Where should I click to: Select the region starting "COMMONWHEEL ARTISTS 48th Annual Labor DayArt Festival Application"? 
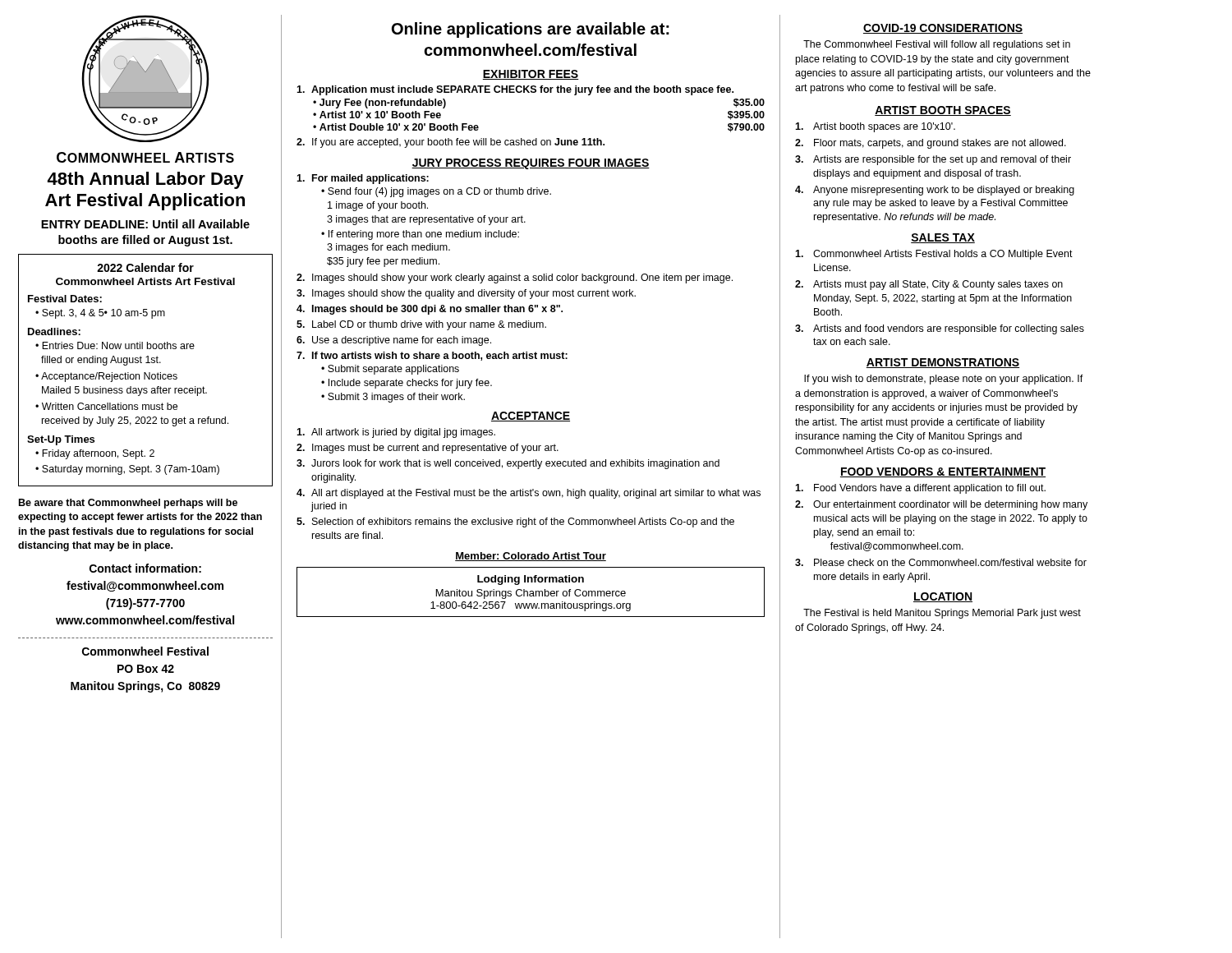pyautogui.click(x=145, y=181)
